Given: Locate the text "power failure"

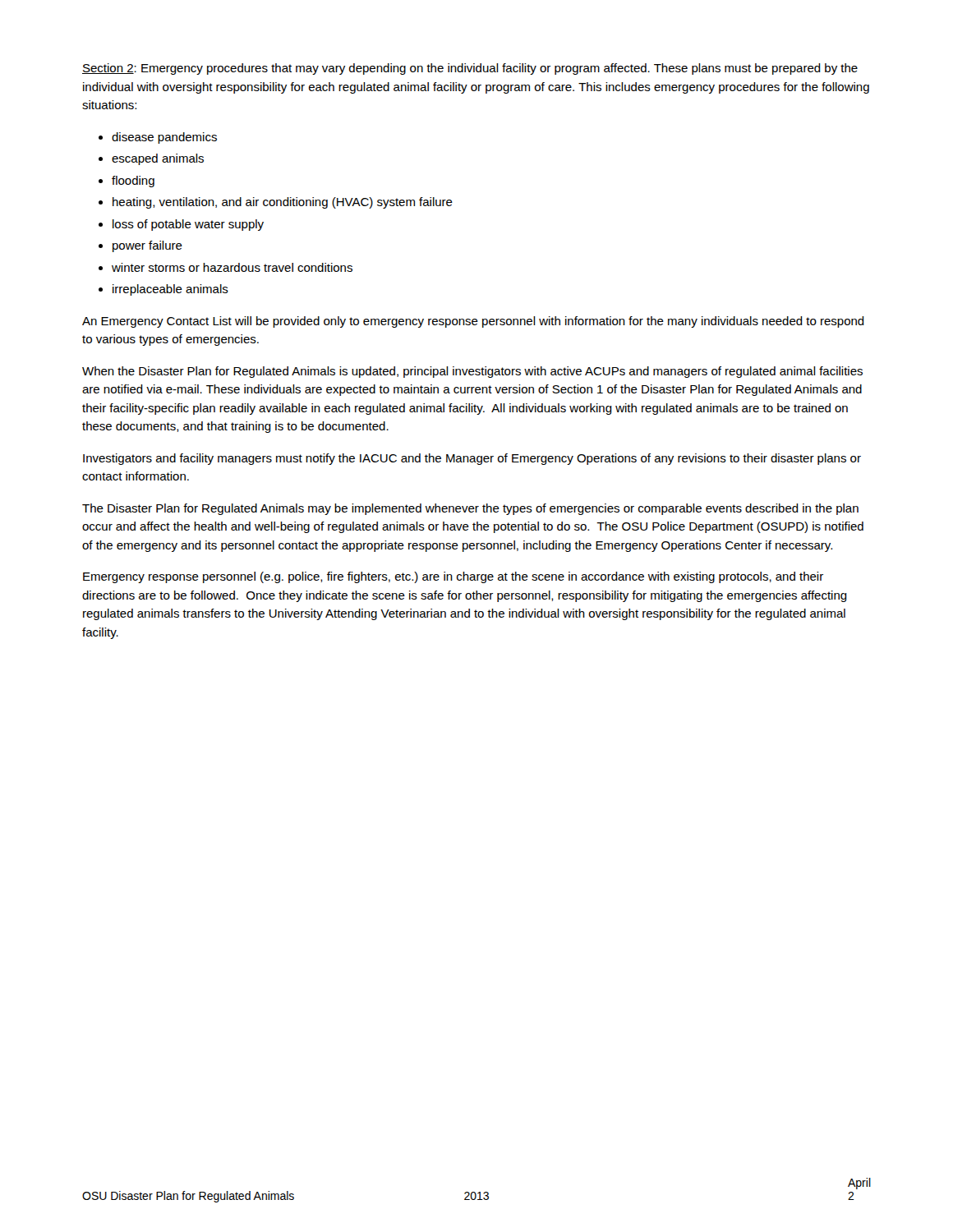Looking at the screenshot, I should click(x=147, y=245).
